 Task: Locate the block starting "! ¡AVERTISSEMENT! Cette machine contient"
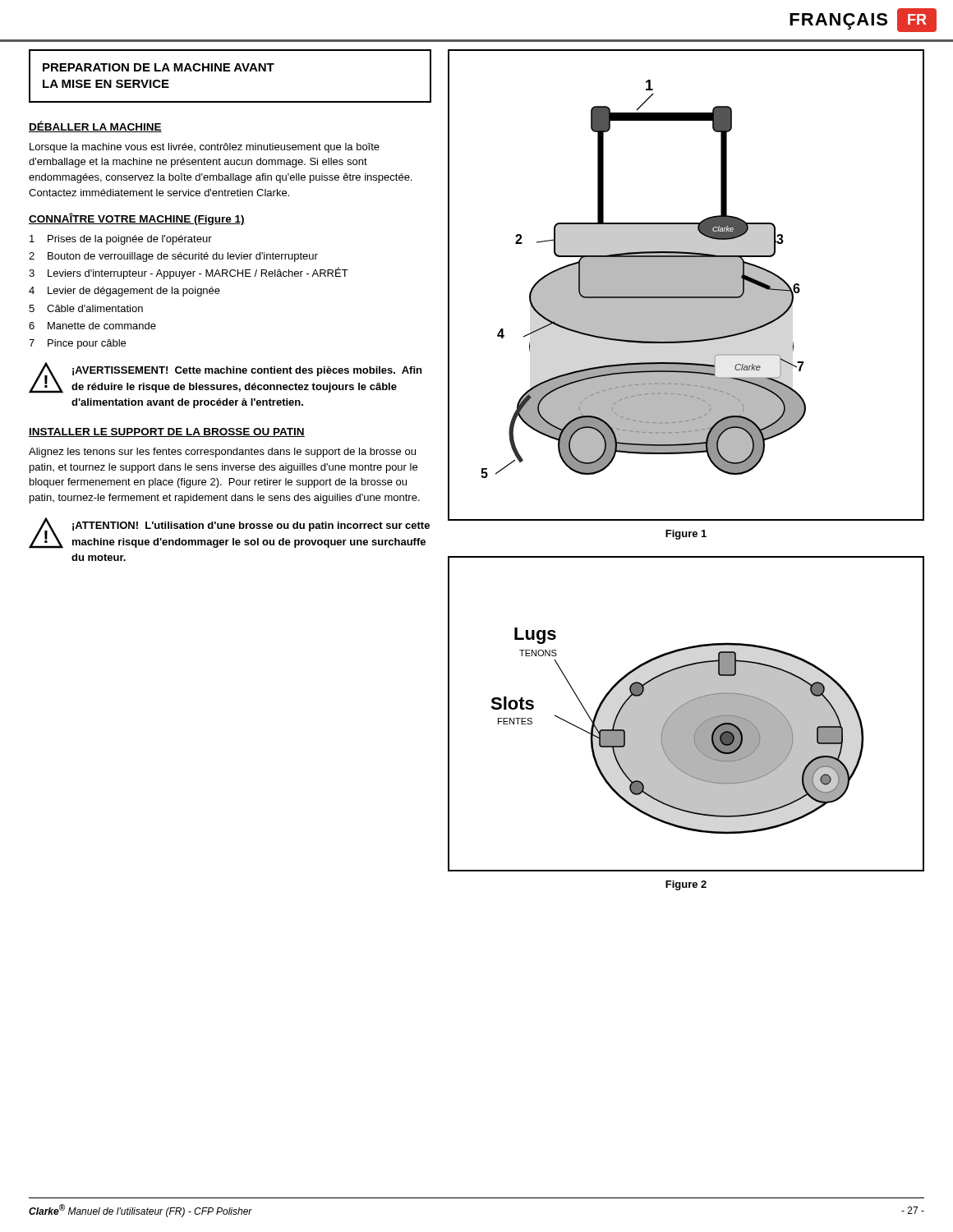[230, 386]
